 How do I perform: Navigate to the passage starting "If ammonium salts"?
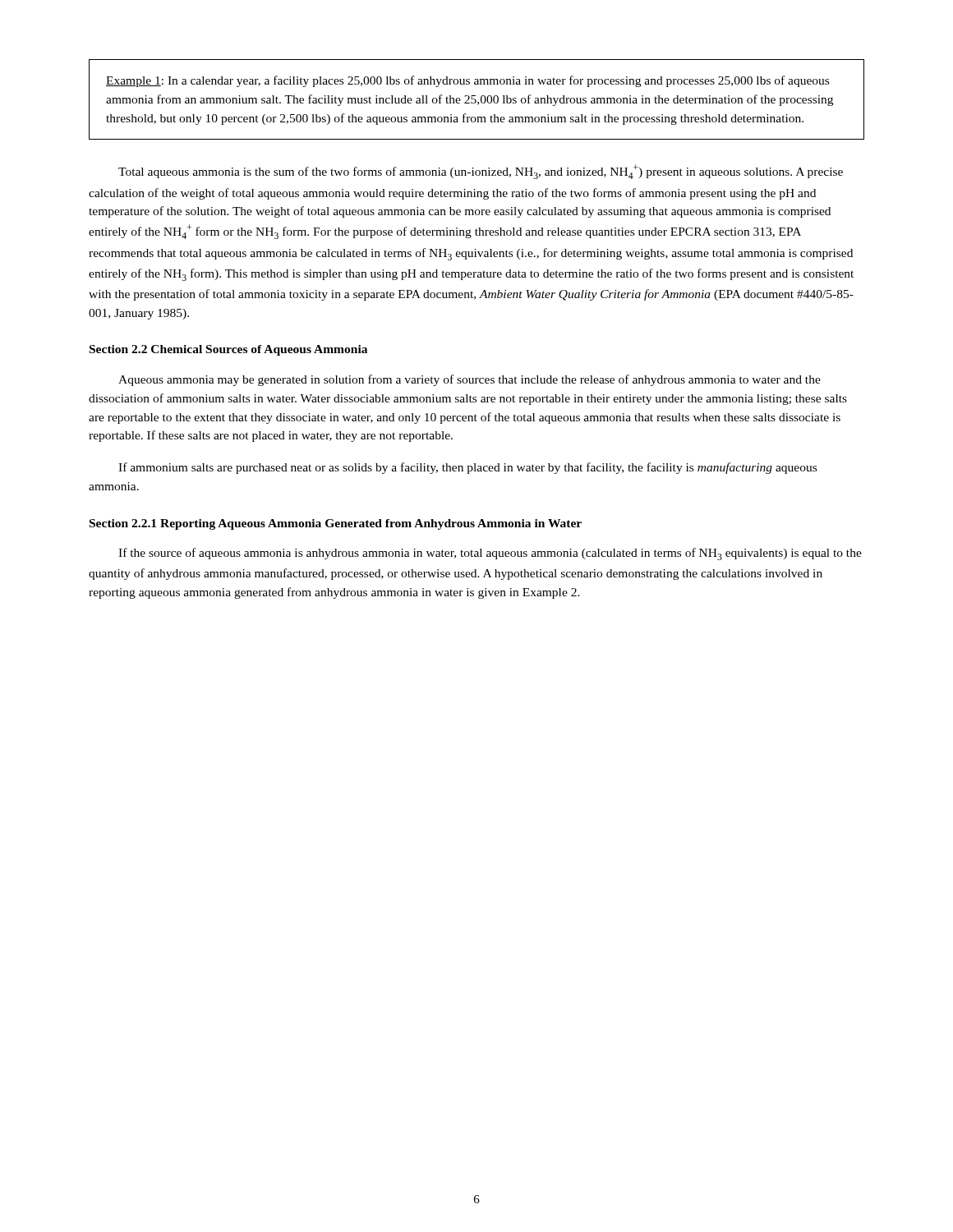click(453, 476)
